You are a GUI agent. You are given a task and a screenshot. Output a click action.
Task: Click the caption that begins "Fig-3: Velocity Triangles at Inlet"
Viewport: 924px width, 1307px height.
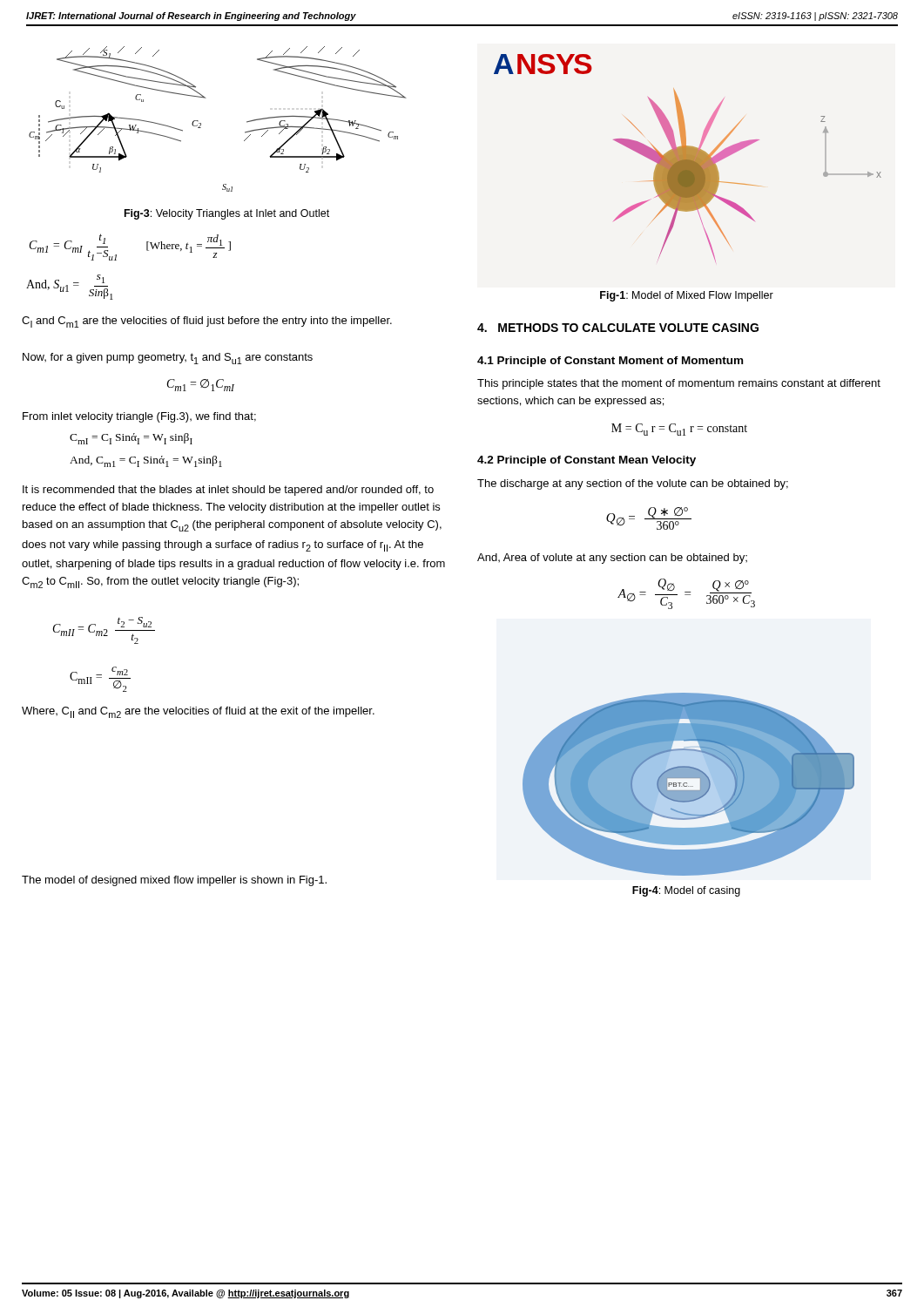pyautogui.click(x=226, y=213)
